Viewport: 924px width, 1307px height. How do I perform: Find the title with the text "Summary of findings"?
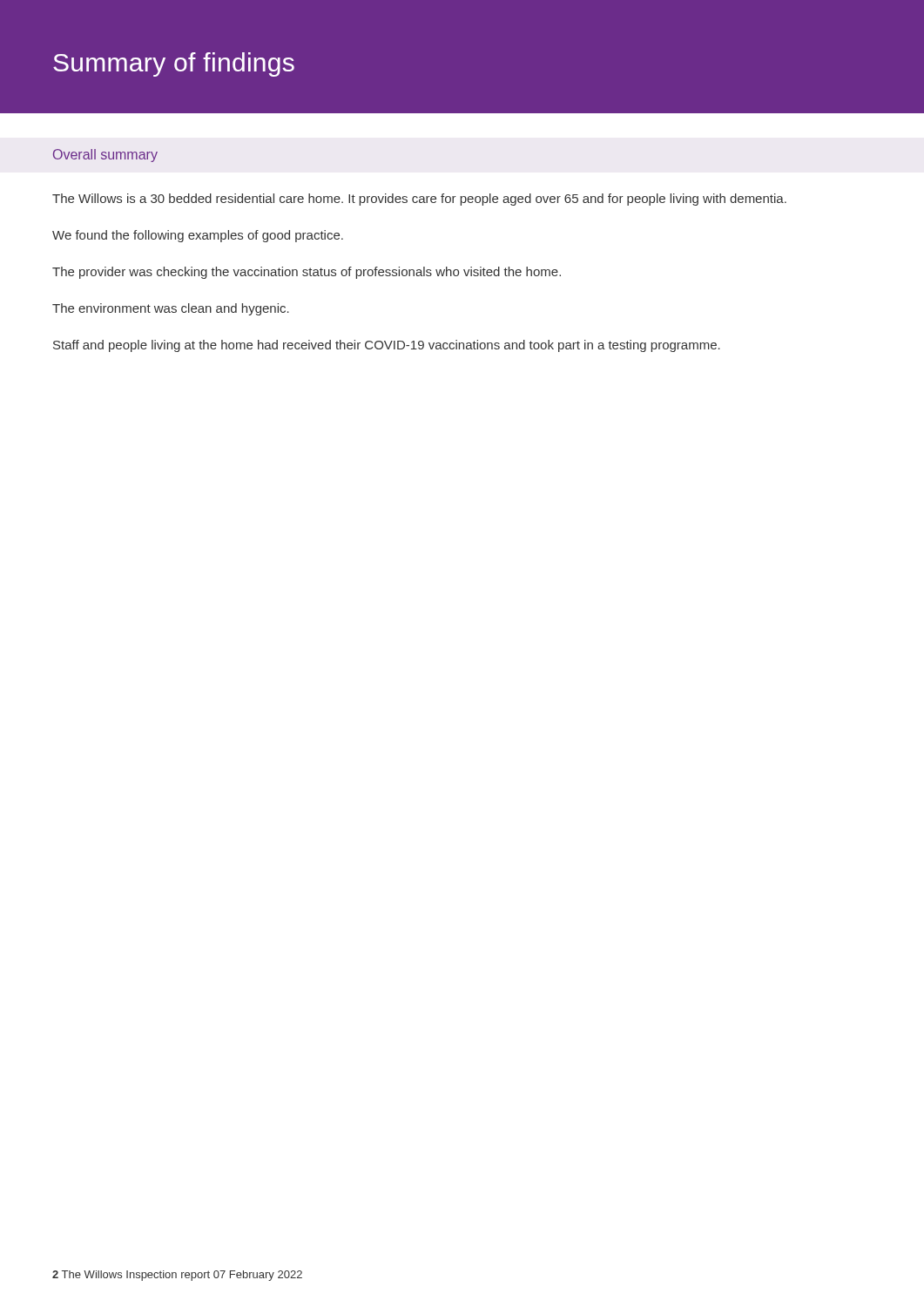174,62
